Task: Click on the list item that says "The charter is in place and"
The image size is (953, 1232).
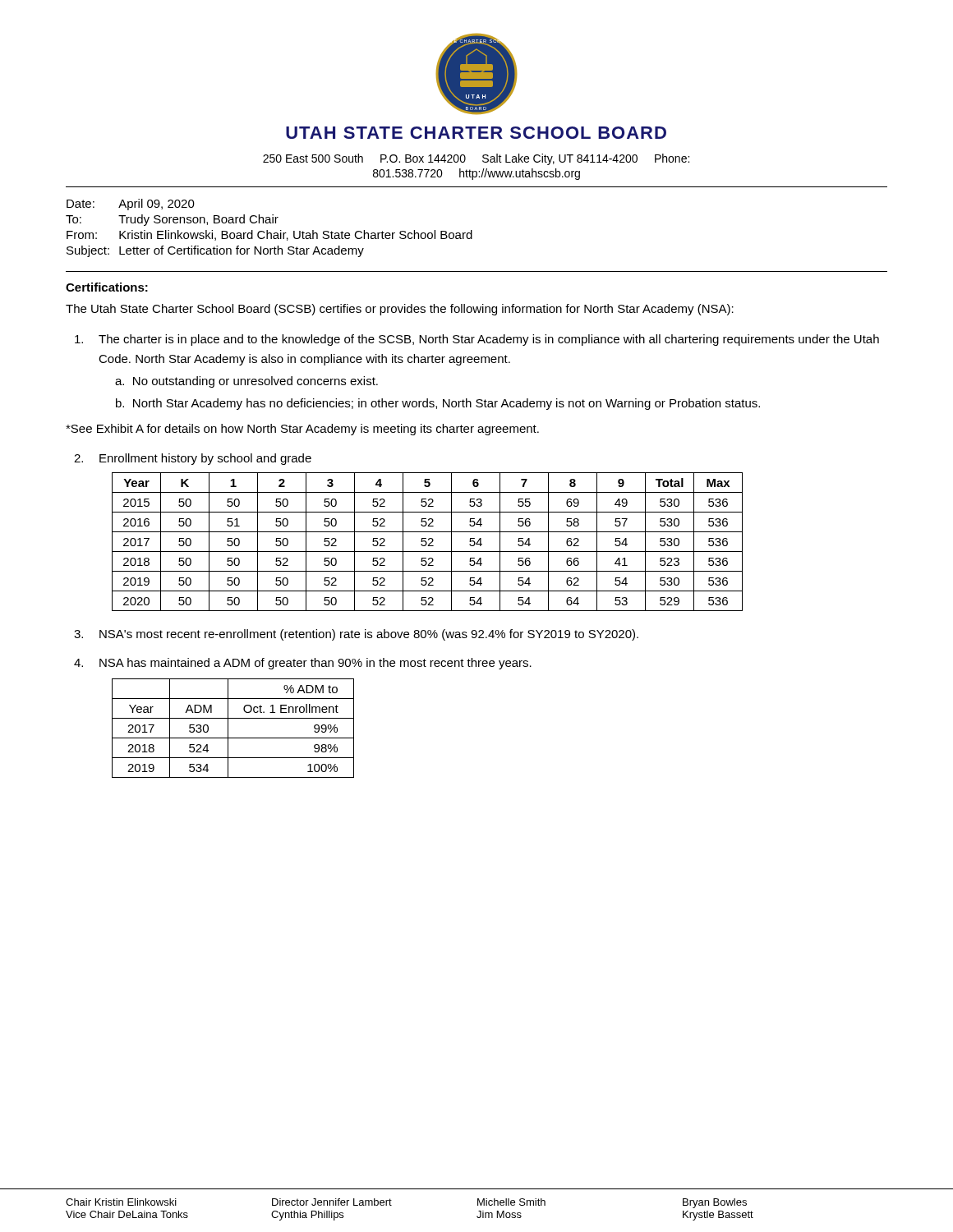Action: [481, 371]
